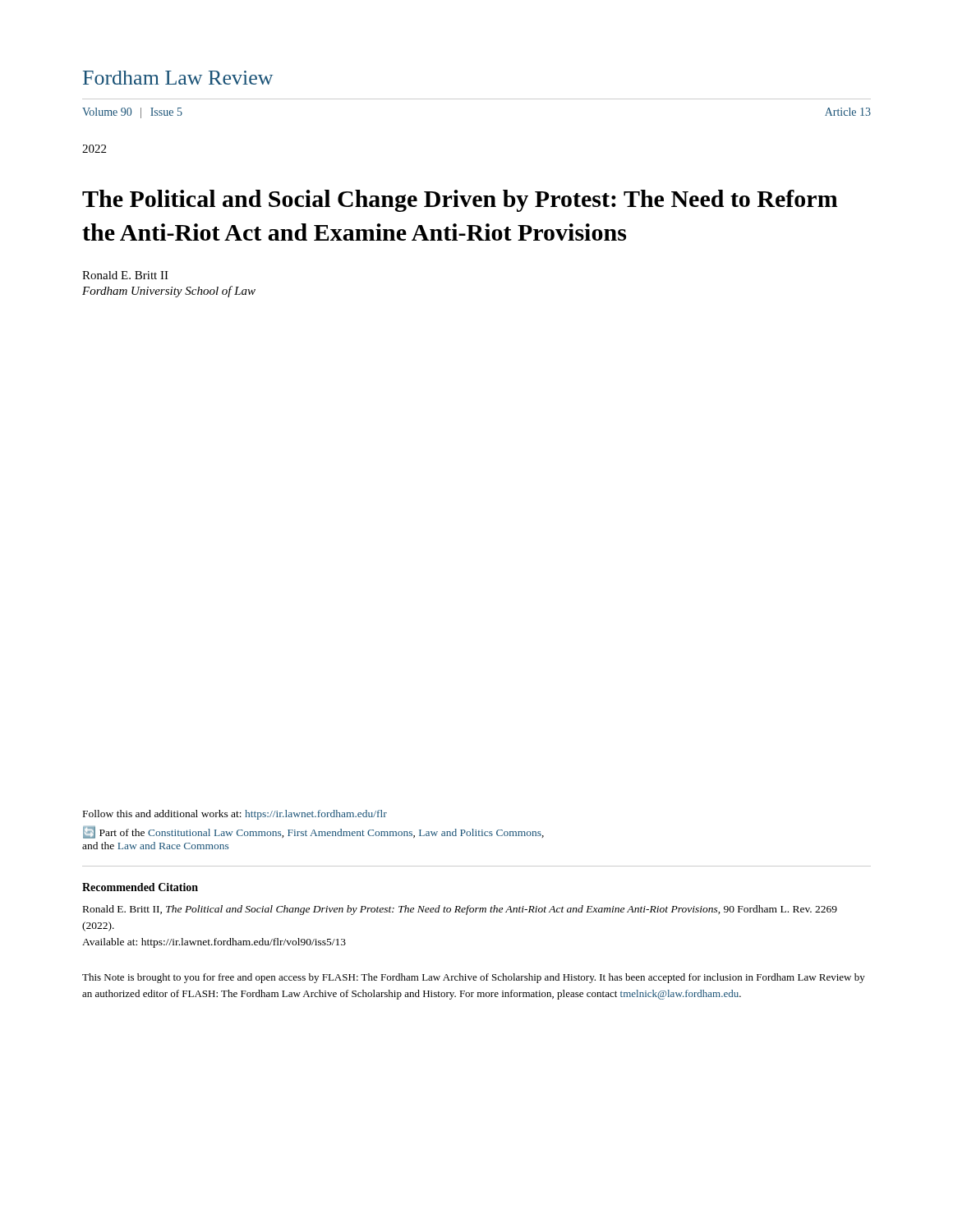Screen dimensions: 1232x953
Task: Locate the element starting "Fordham Law Review"
Action: pos(178,78)
